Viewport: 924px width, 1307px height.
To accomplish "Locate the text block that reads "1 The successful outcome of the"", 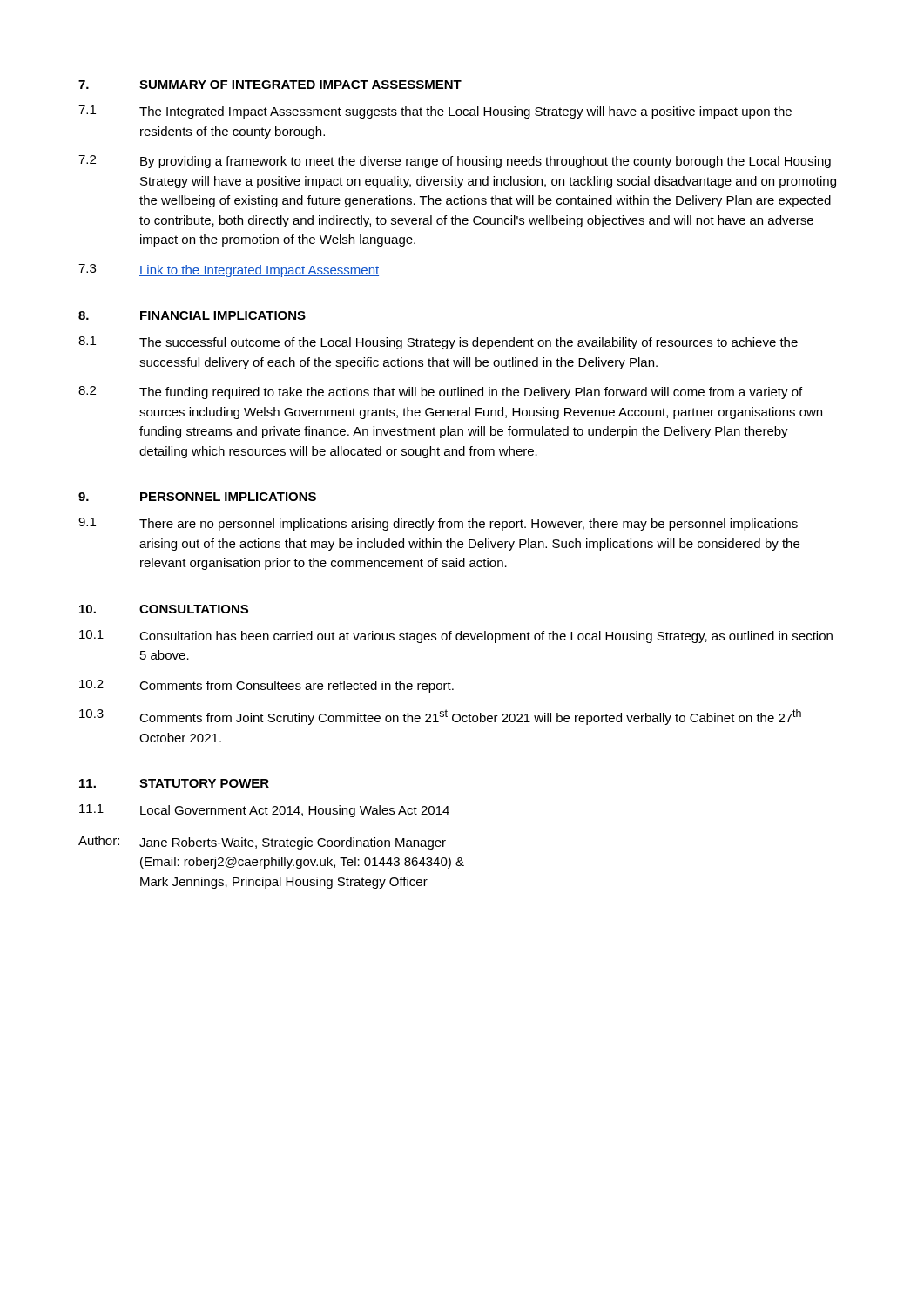I will click(458, 352).
